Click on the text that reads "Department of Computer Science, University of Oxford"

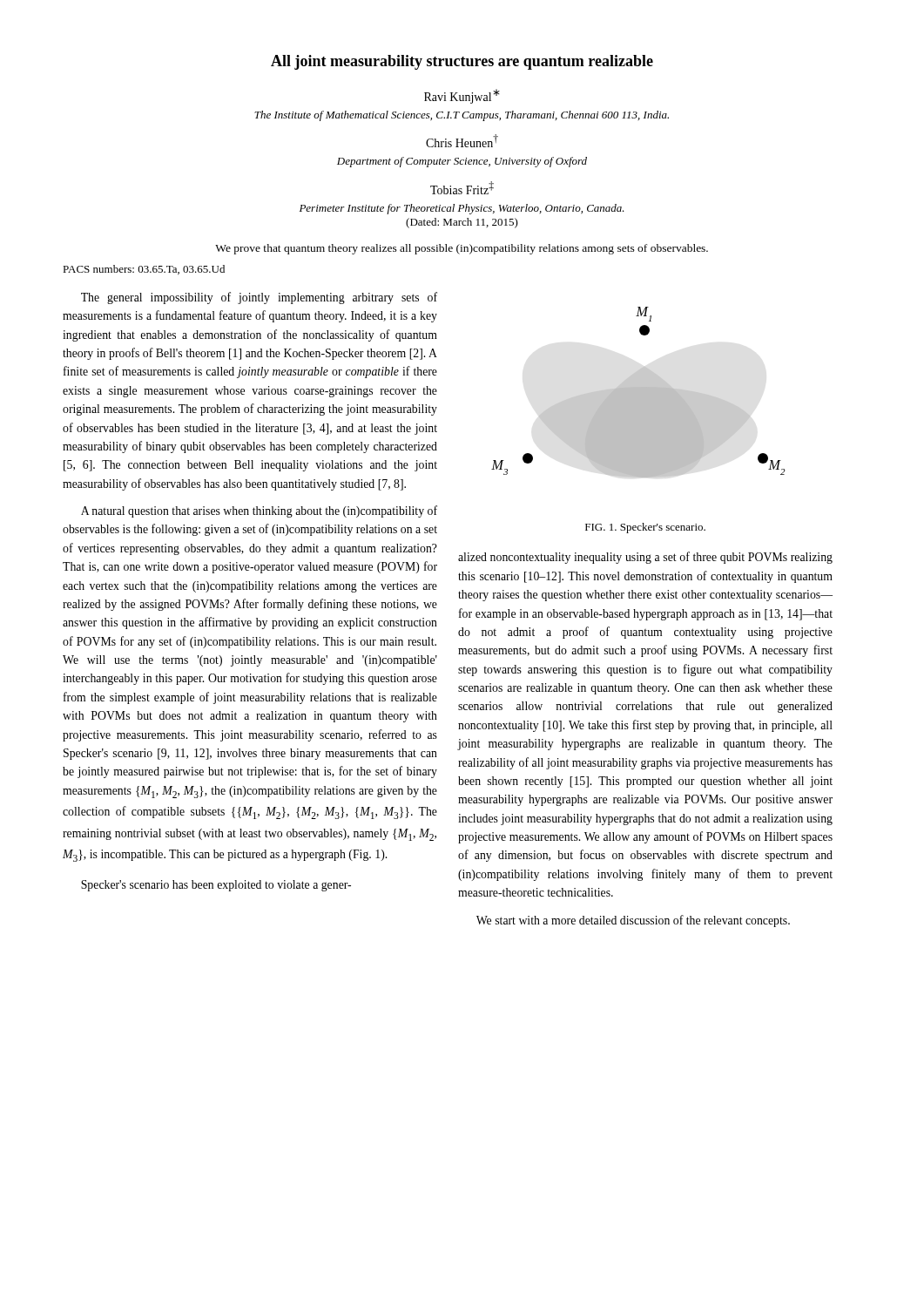[x=462, y=161]
